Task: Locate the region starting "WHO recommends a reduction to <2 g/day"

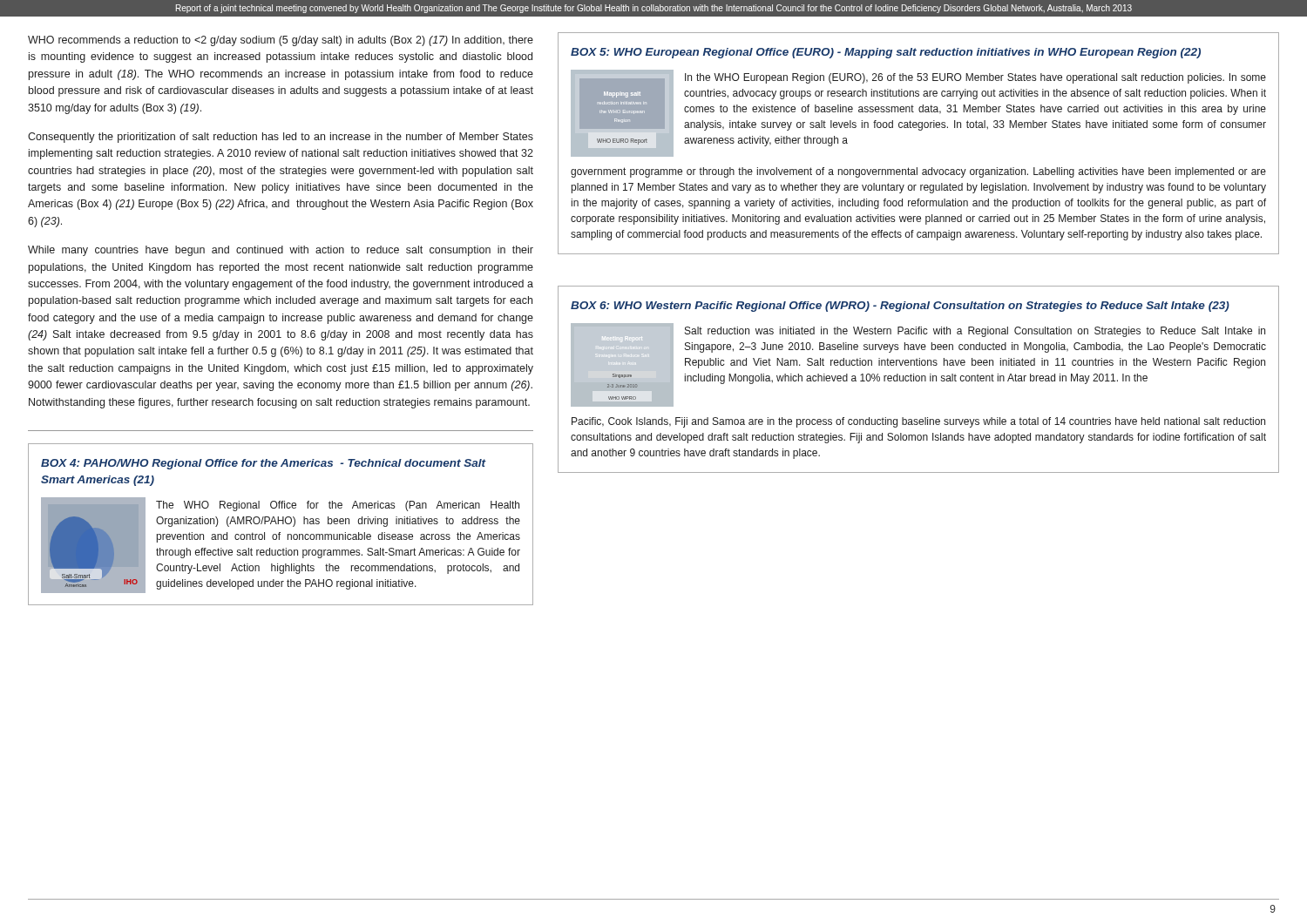Action: 281,74
